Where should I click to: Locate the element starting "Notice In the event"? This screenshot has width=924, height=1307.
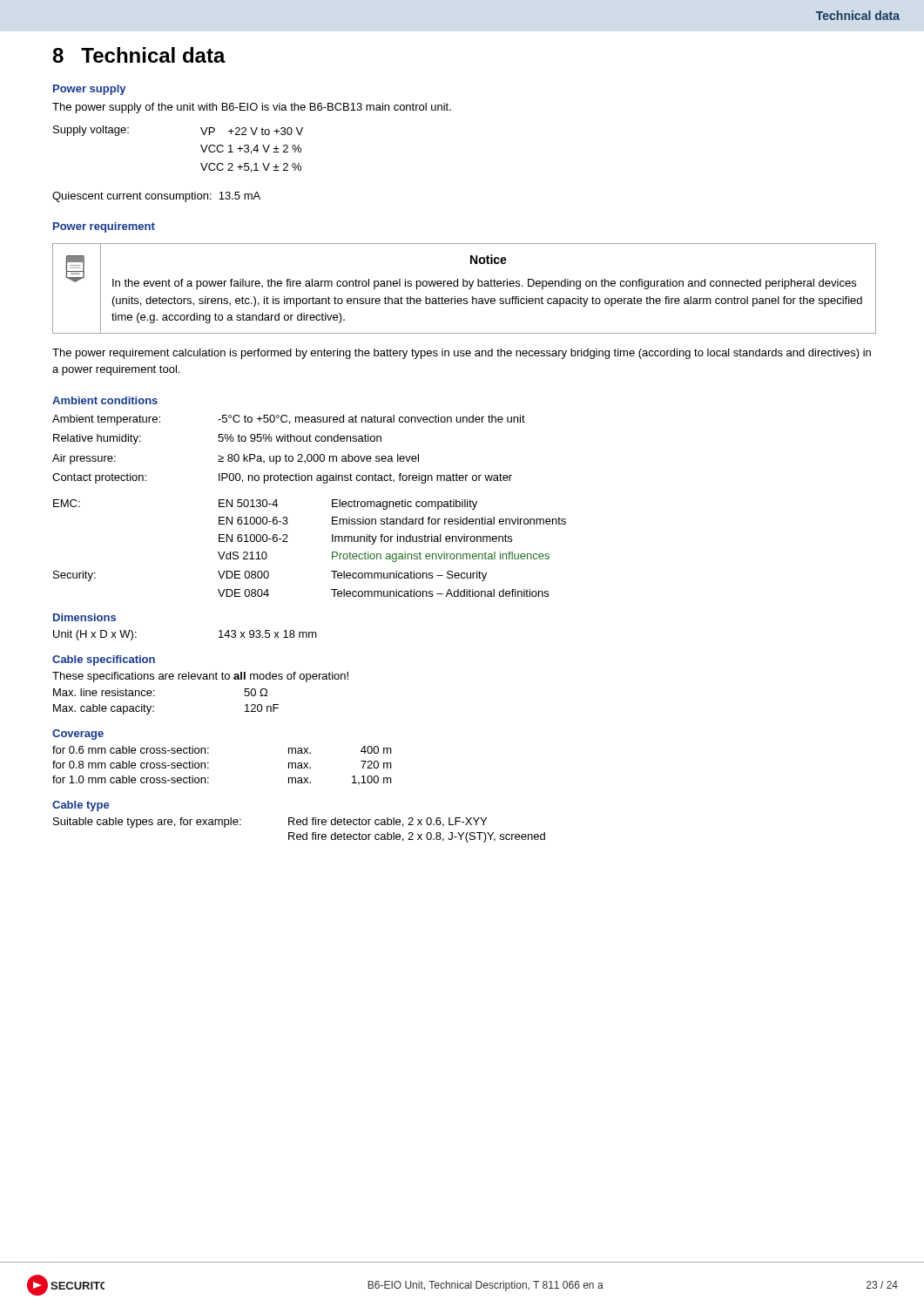[464, 289]
